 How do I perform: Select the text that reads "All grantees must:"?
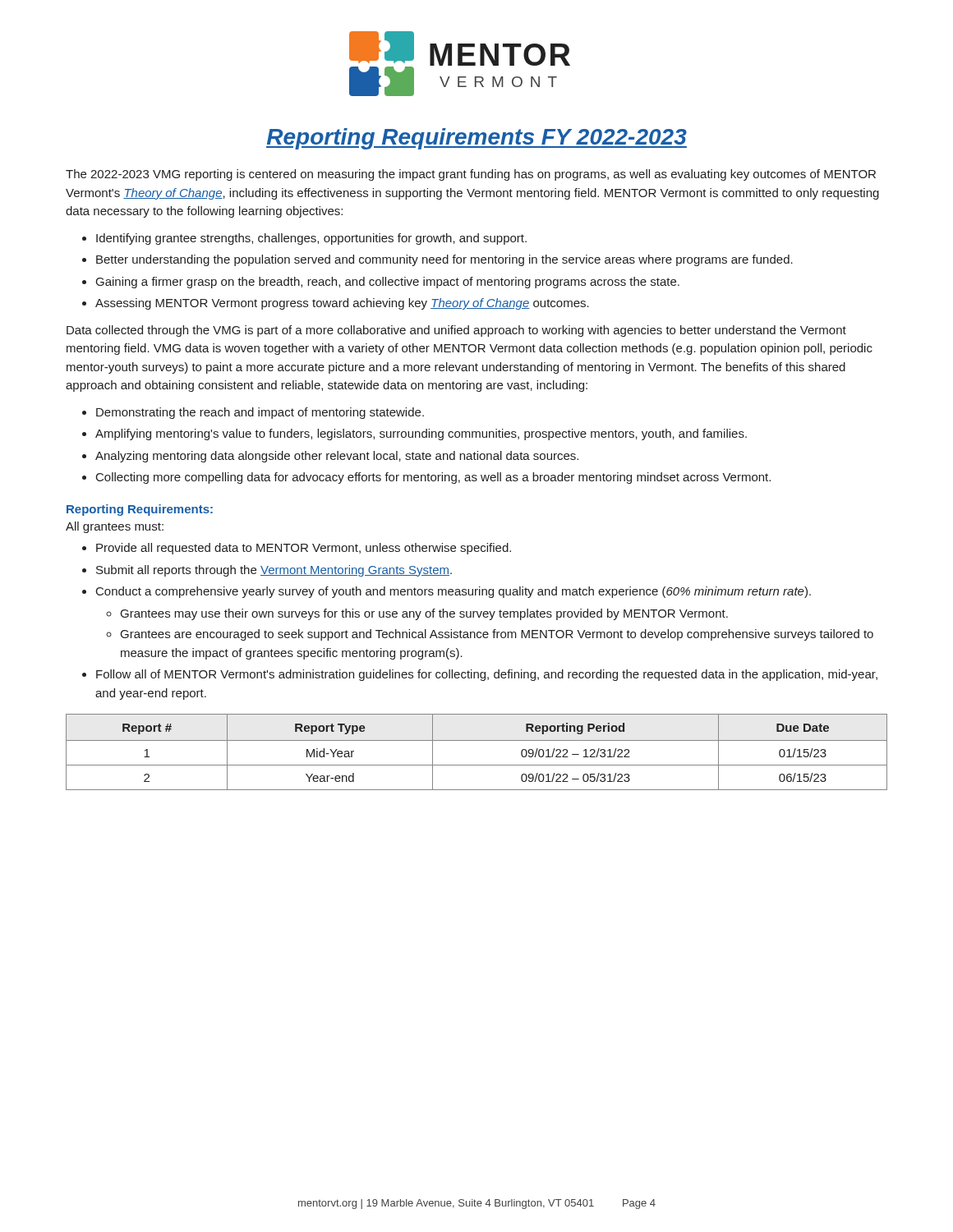[115, 526]
